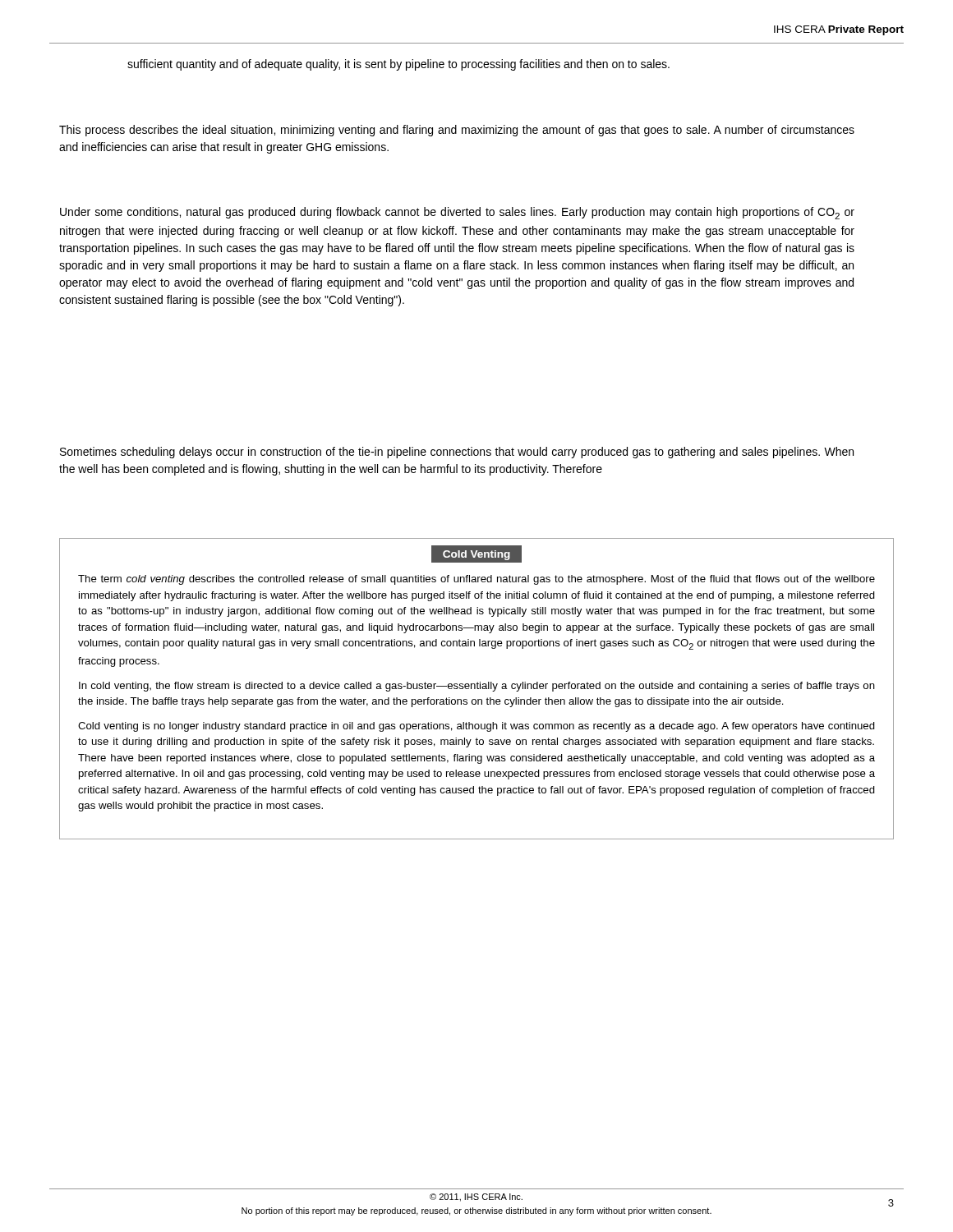The image size is (953, 1232).
Task: Where is the passage that starts "sufficient quantity and of adequate quality, it"?
Action: coord(399,64)
